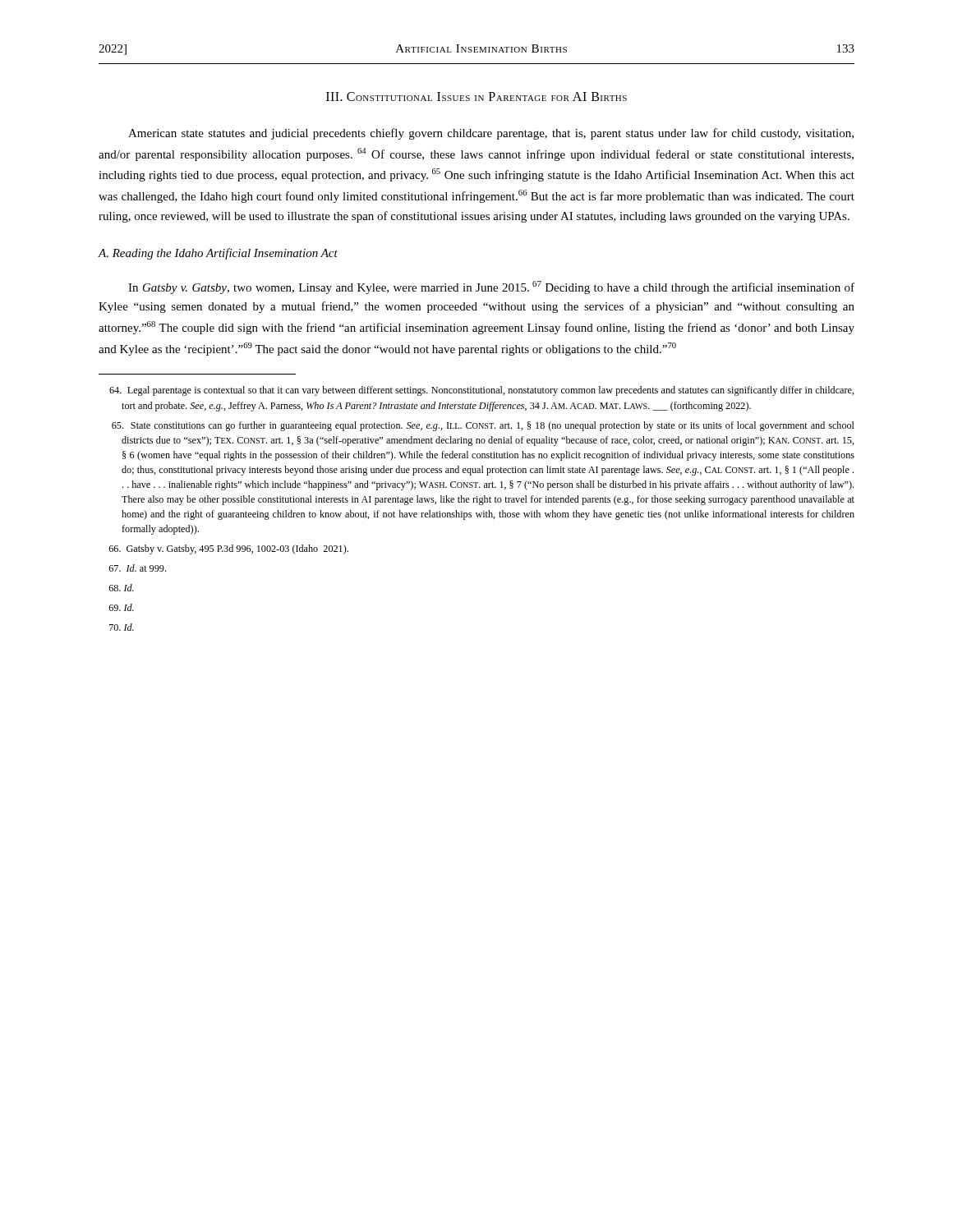Select the text block starting "Legal parentage is contextual so"
The height and width of the screenshot is (1232, 953).
(x=476, y=398)
